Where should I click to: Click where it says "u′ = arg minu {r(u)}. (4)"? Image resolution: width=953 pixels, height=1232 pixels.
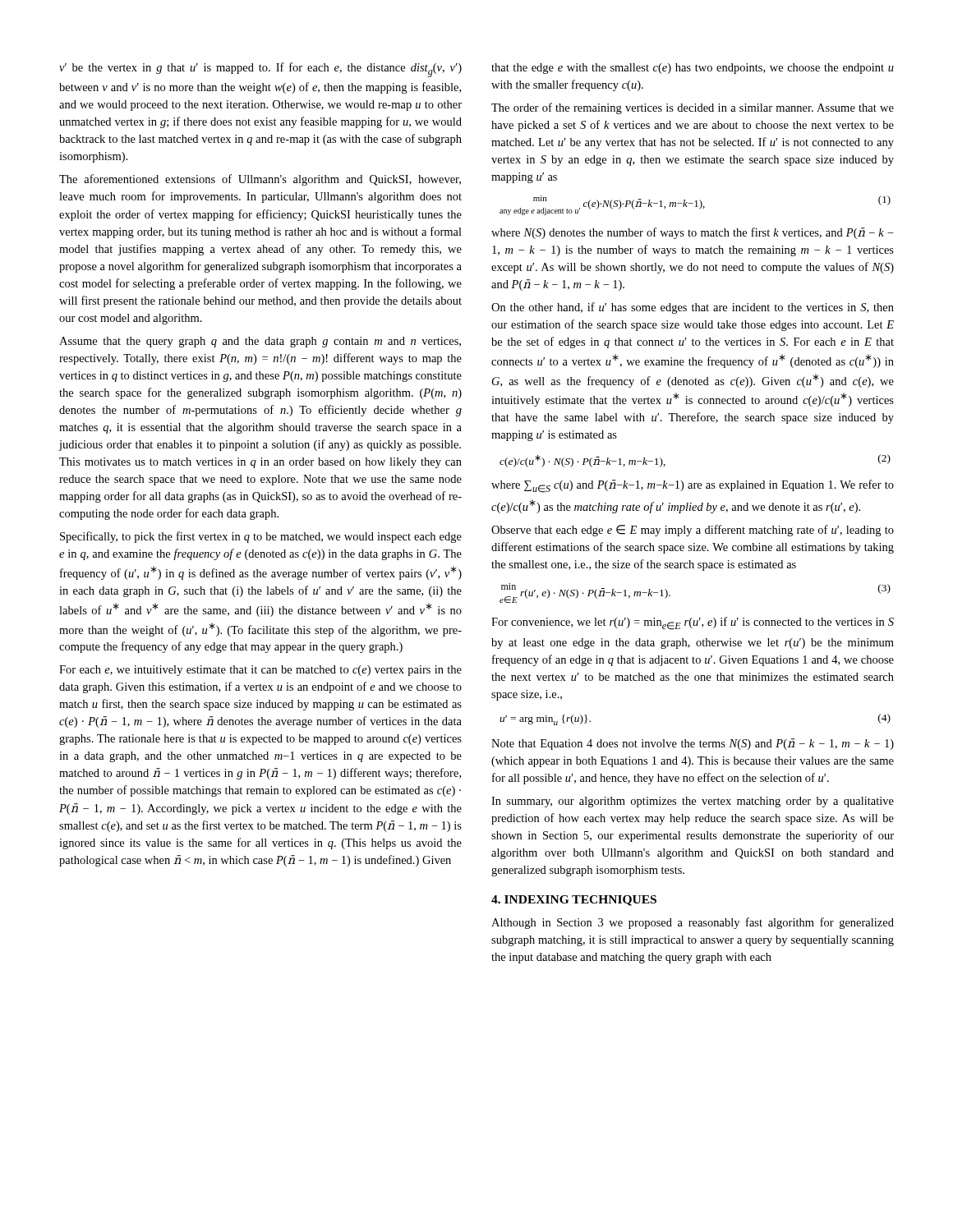[x=541, y=719]
